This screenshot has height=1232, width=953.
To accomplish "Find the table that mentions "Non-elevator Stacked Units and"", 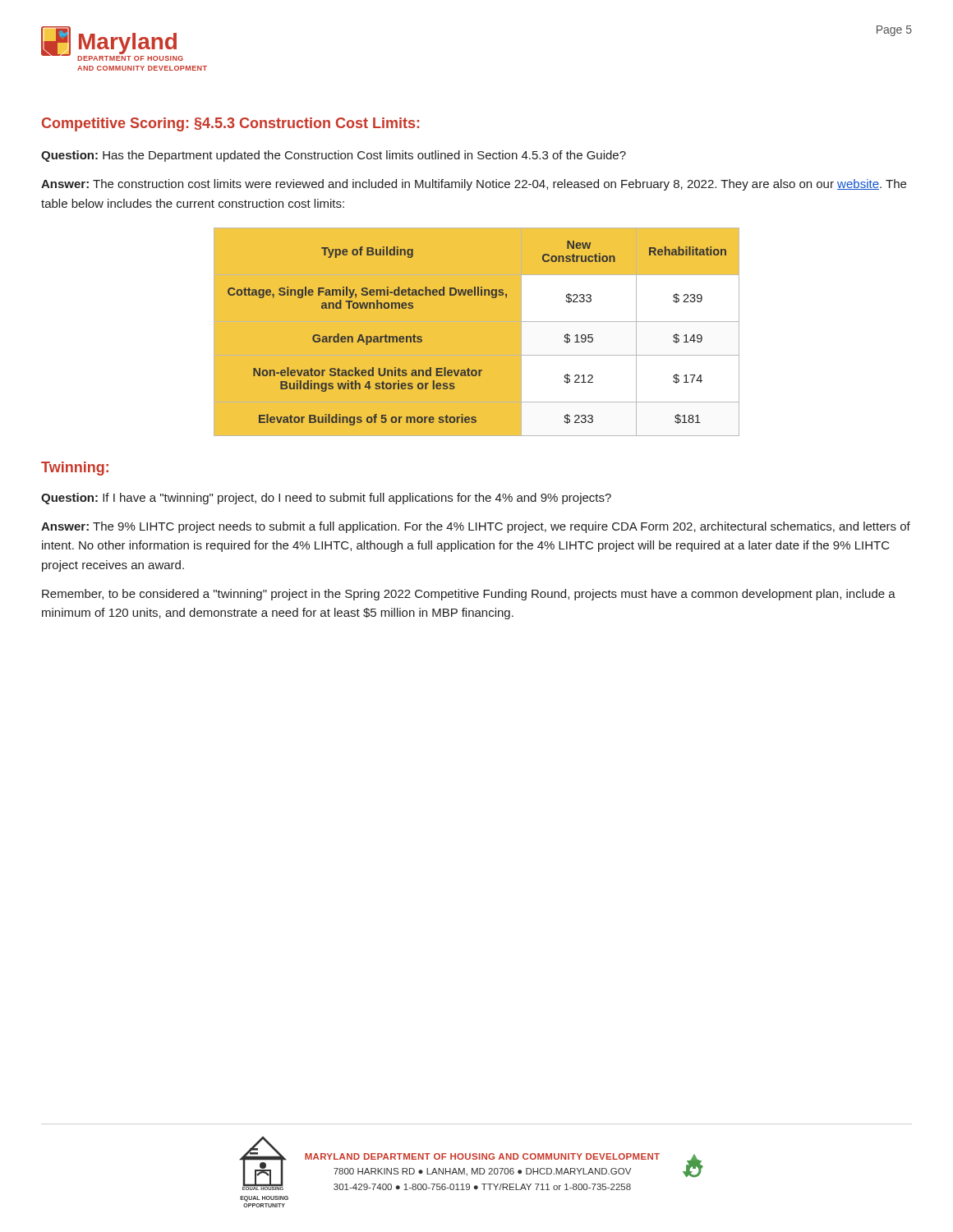I will coord(476,332).
